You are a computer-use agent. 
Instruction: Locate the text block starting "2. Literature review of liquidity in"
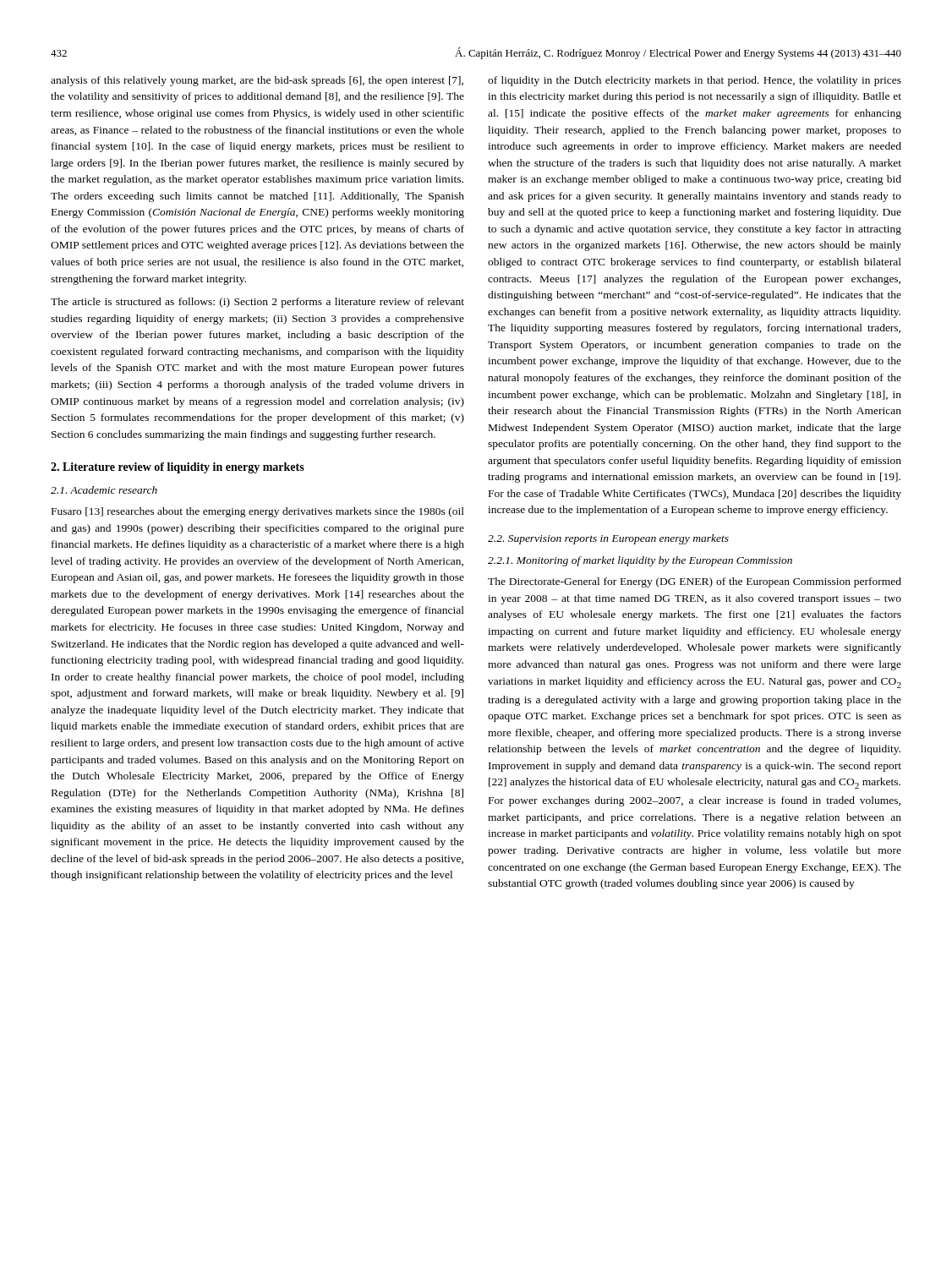(177, 467)
